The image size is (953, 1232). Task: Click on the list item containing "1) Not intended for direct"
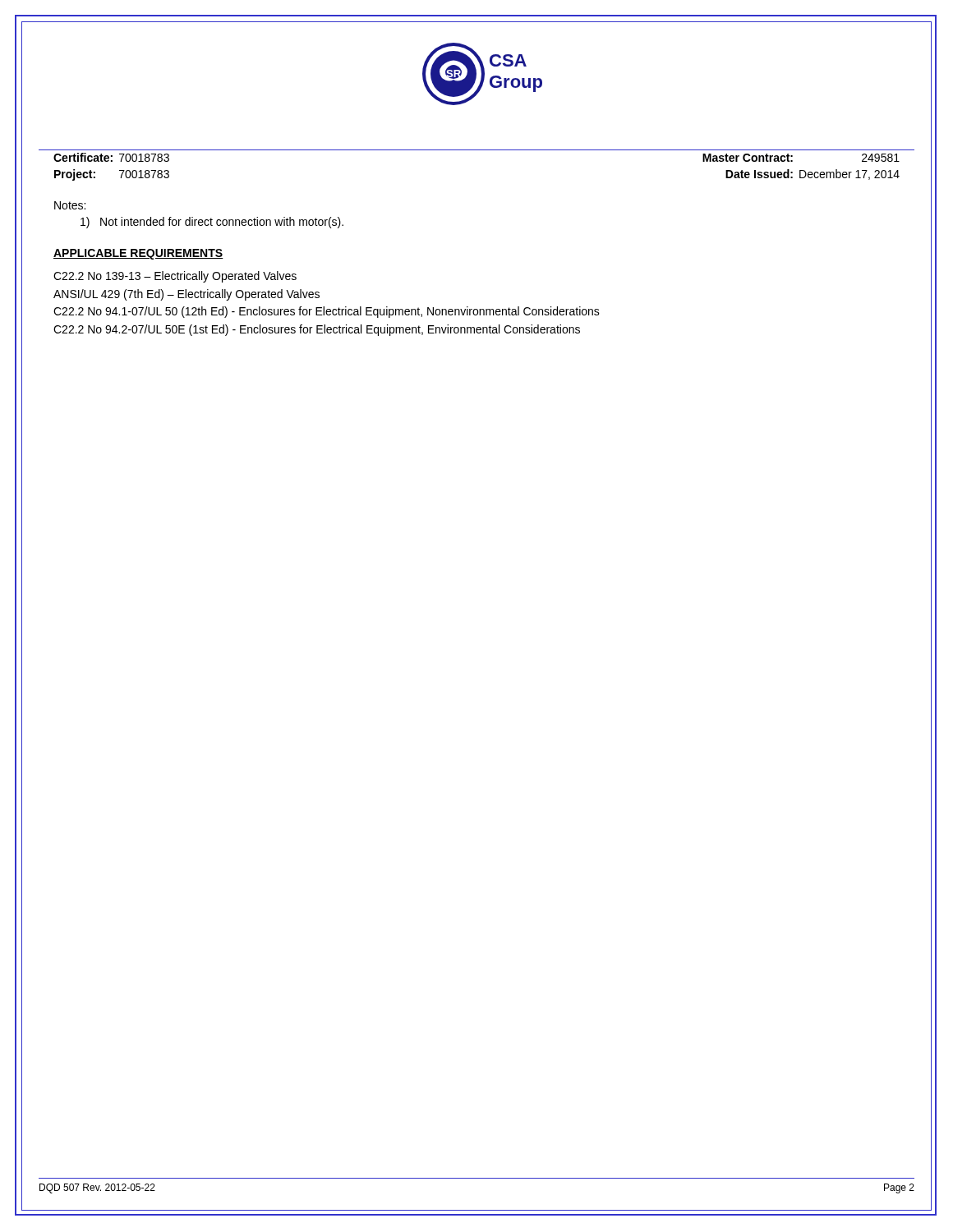[x=212, y=222]
